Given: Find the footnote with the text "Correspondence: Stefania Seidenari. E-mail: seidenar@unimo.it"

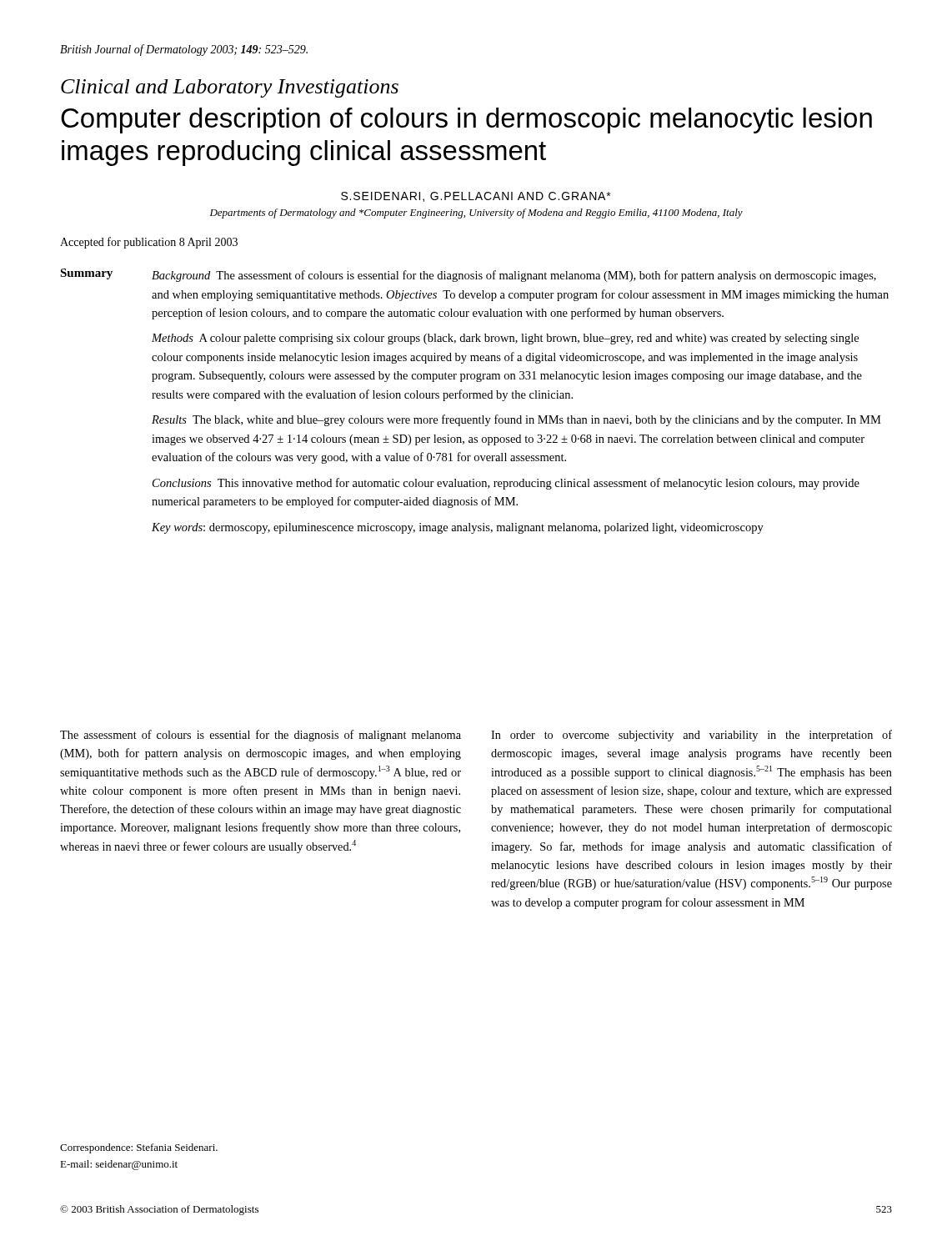Looking at the screenshot, I should click(139, 1155).
